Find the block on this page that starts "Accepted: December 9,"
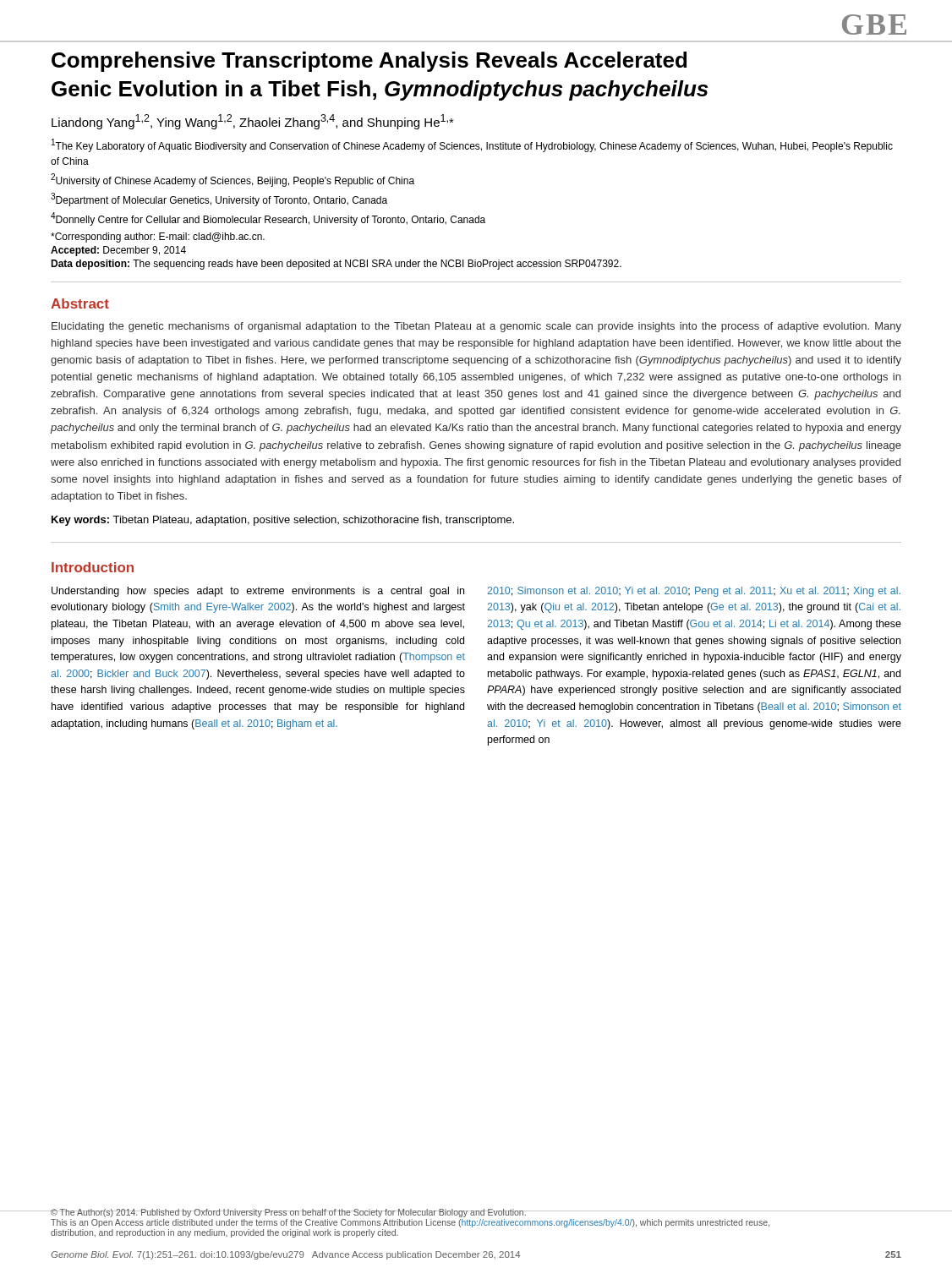The image size is (952, 1268). (x=118, y=250)
